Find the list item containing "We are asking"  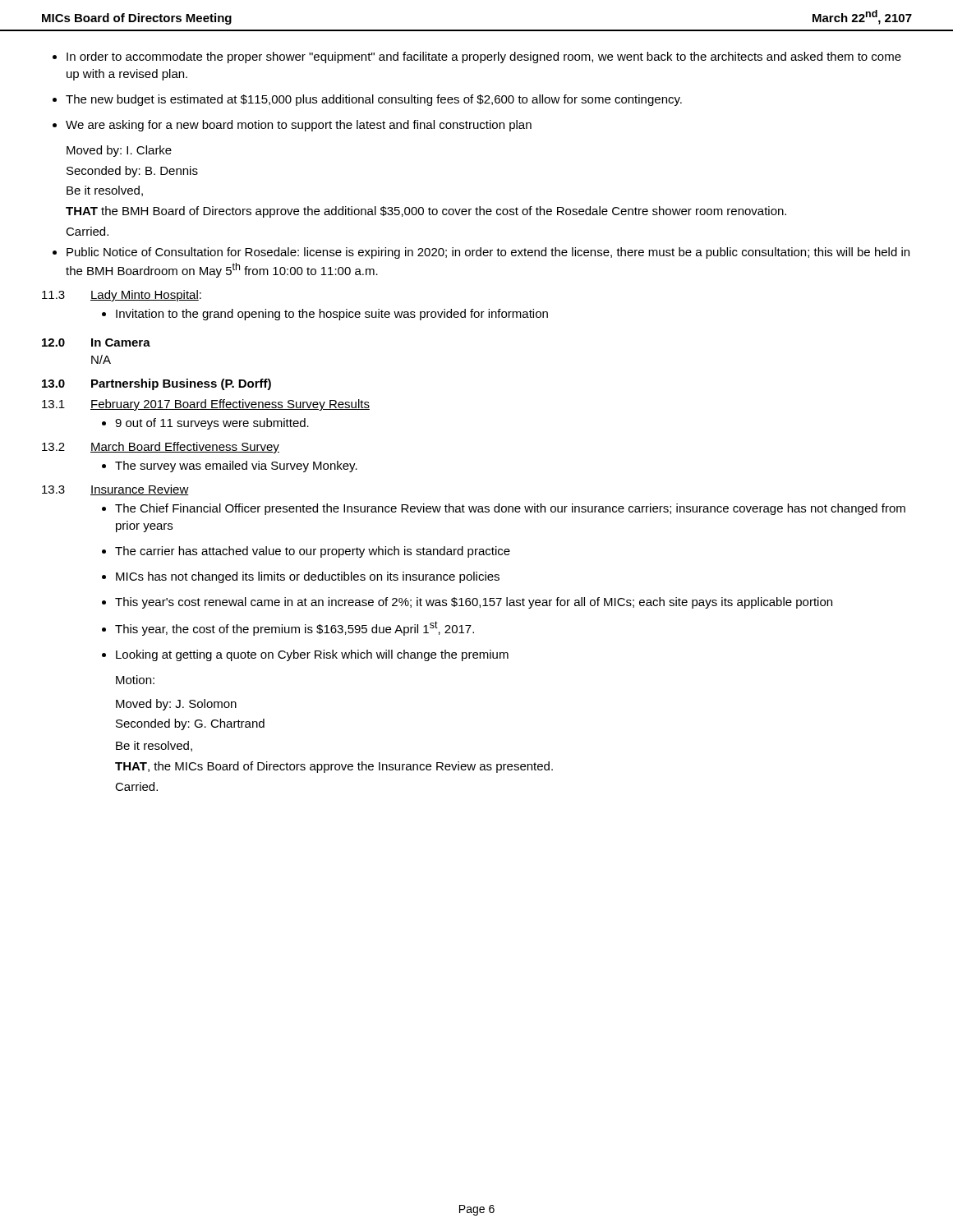pyautogui.click(x=476, y=124)
